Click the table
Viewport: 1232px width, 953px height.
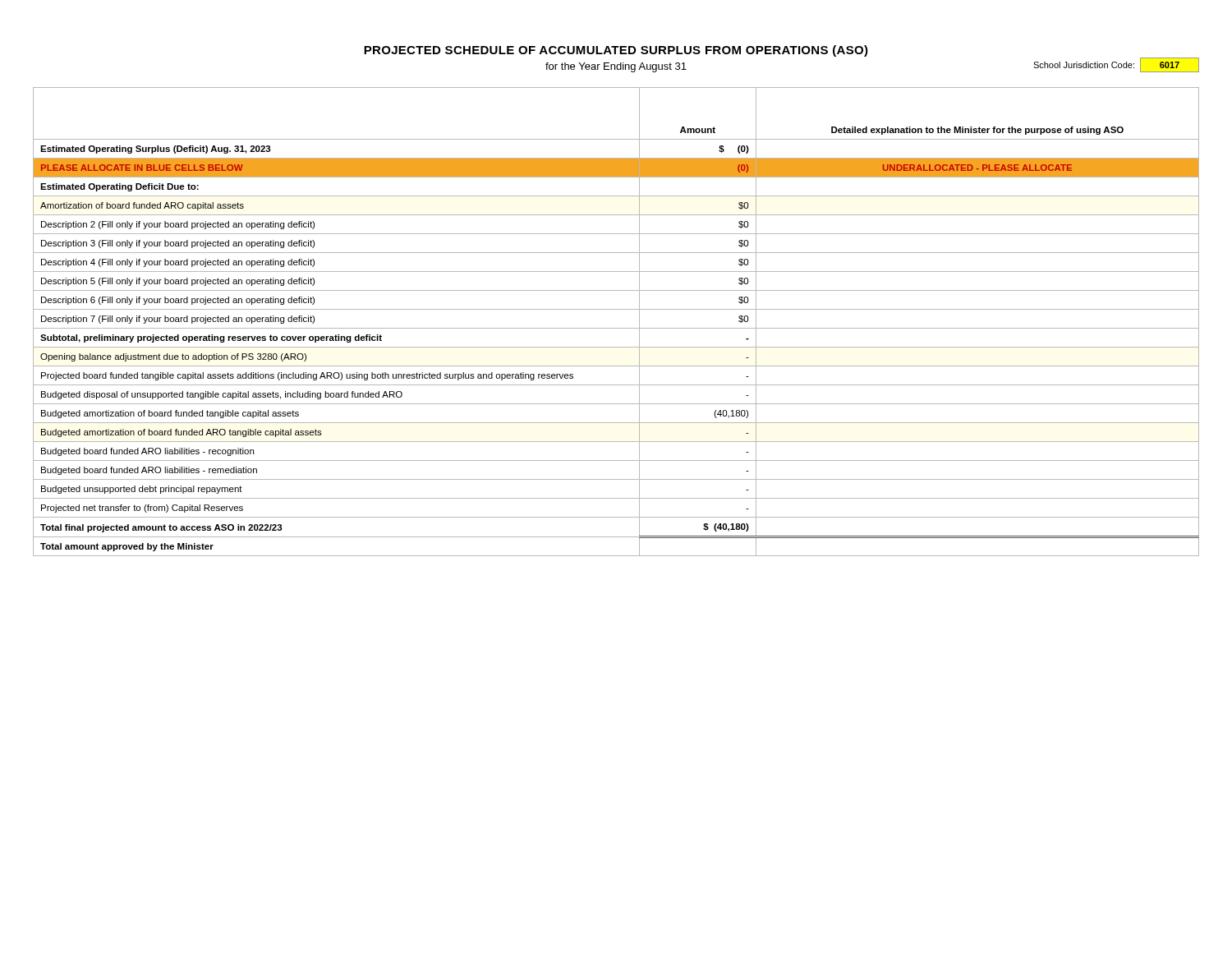coord(616,322)
